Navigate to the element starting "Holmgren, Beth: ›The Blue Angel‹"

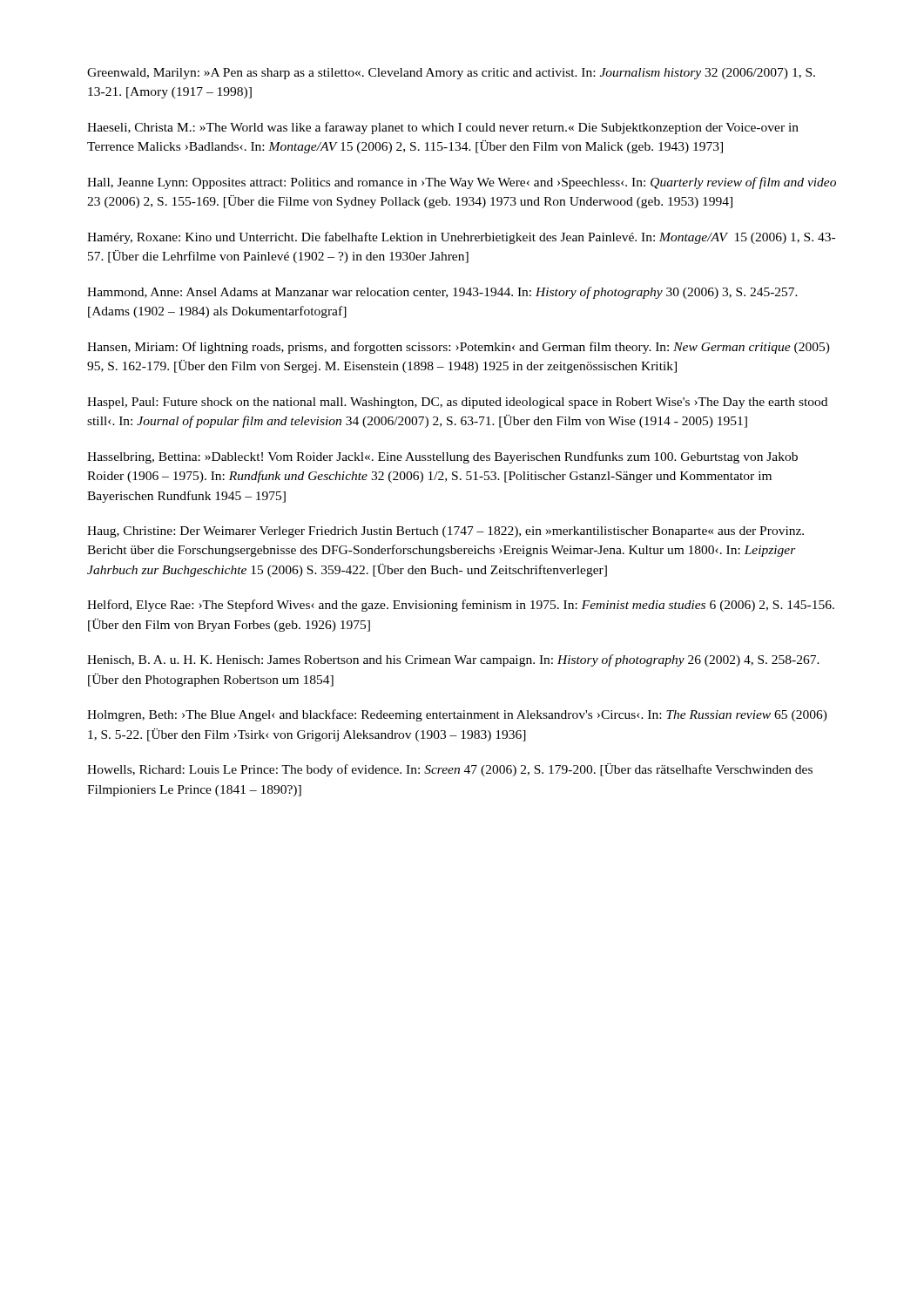(x=462, y=725)
